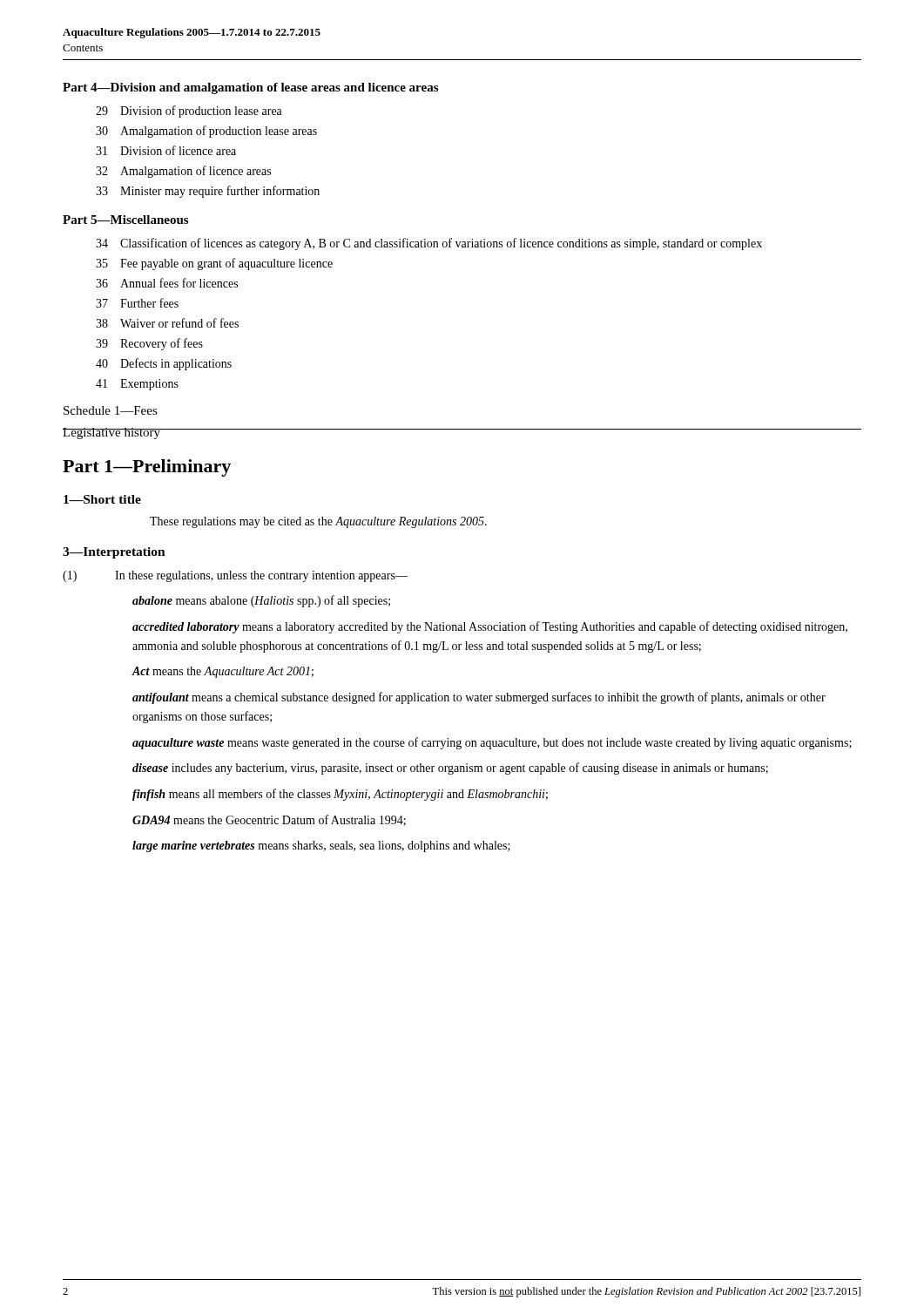This screenshot has height=1307, width=924.
Task: Locate the list item with the text "29 Division of production lease area"
Action: click(x=189, y=112)
